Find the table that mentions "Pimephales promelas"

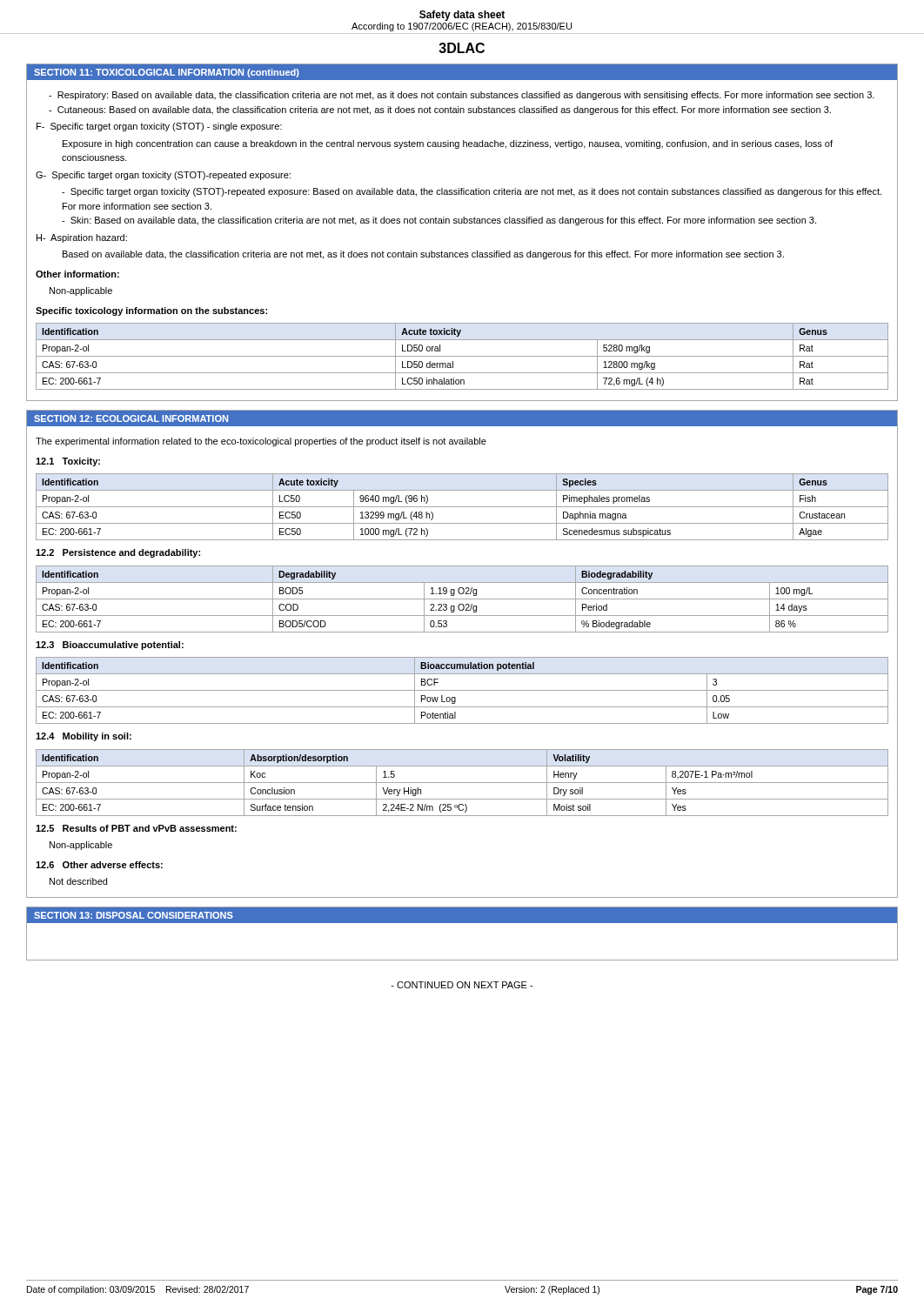pyautogui.click(x=462, y=507)
